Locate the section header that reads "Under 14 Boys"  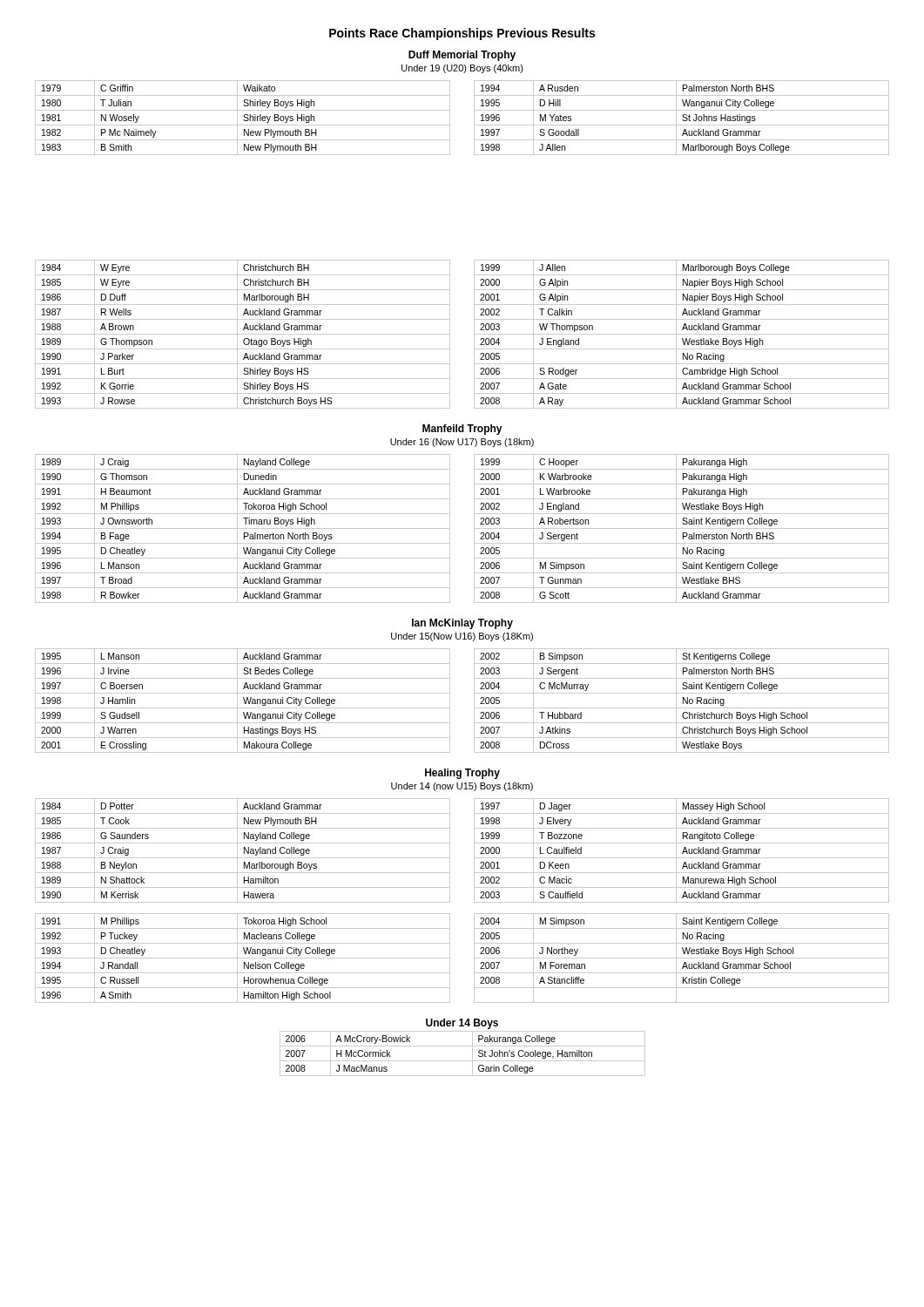[462, 1023]
